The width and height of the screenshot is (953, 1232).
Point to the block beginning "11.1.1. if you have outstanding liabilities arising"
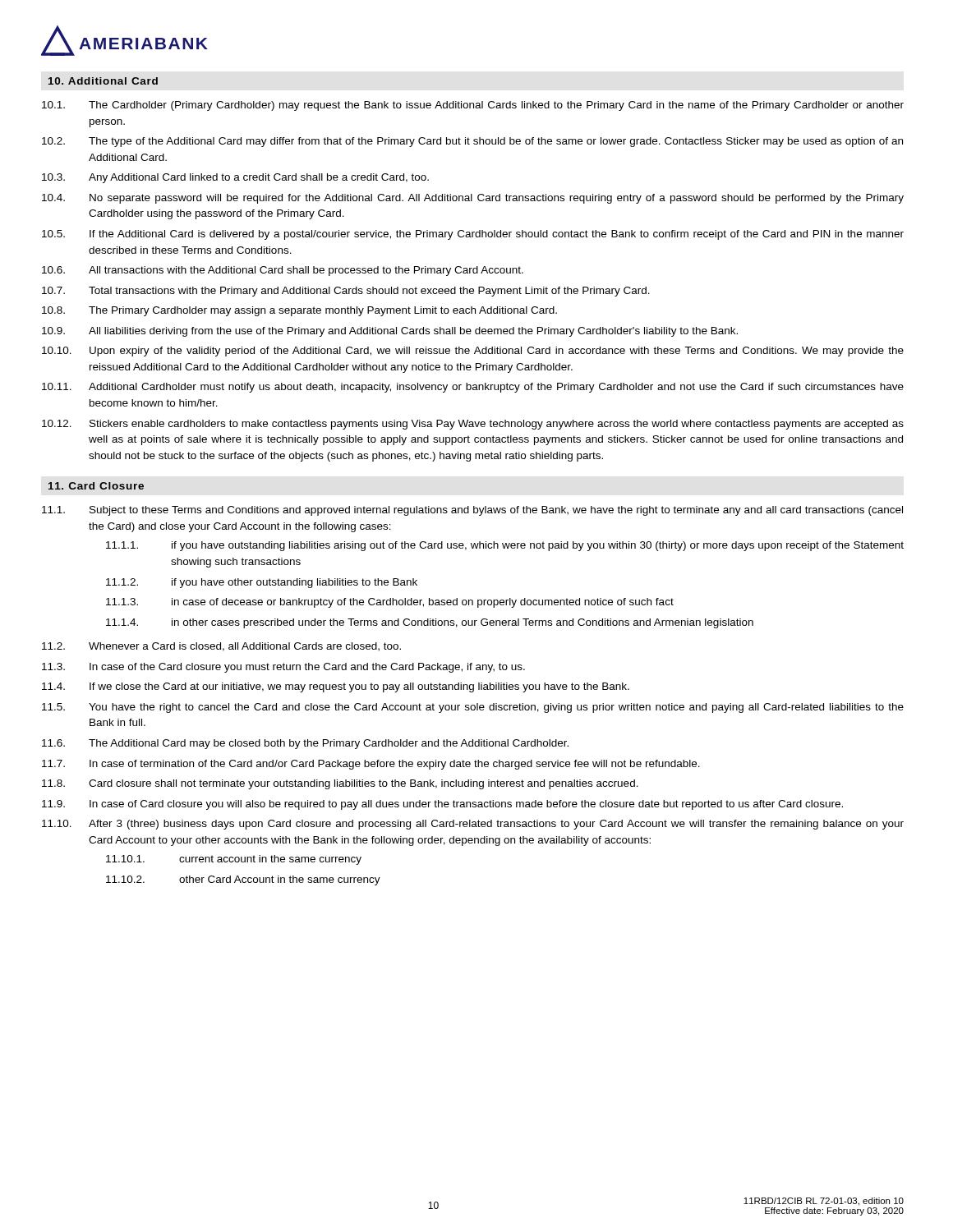click(x=496, y=553)
